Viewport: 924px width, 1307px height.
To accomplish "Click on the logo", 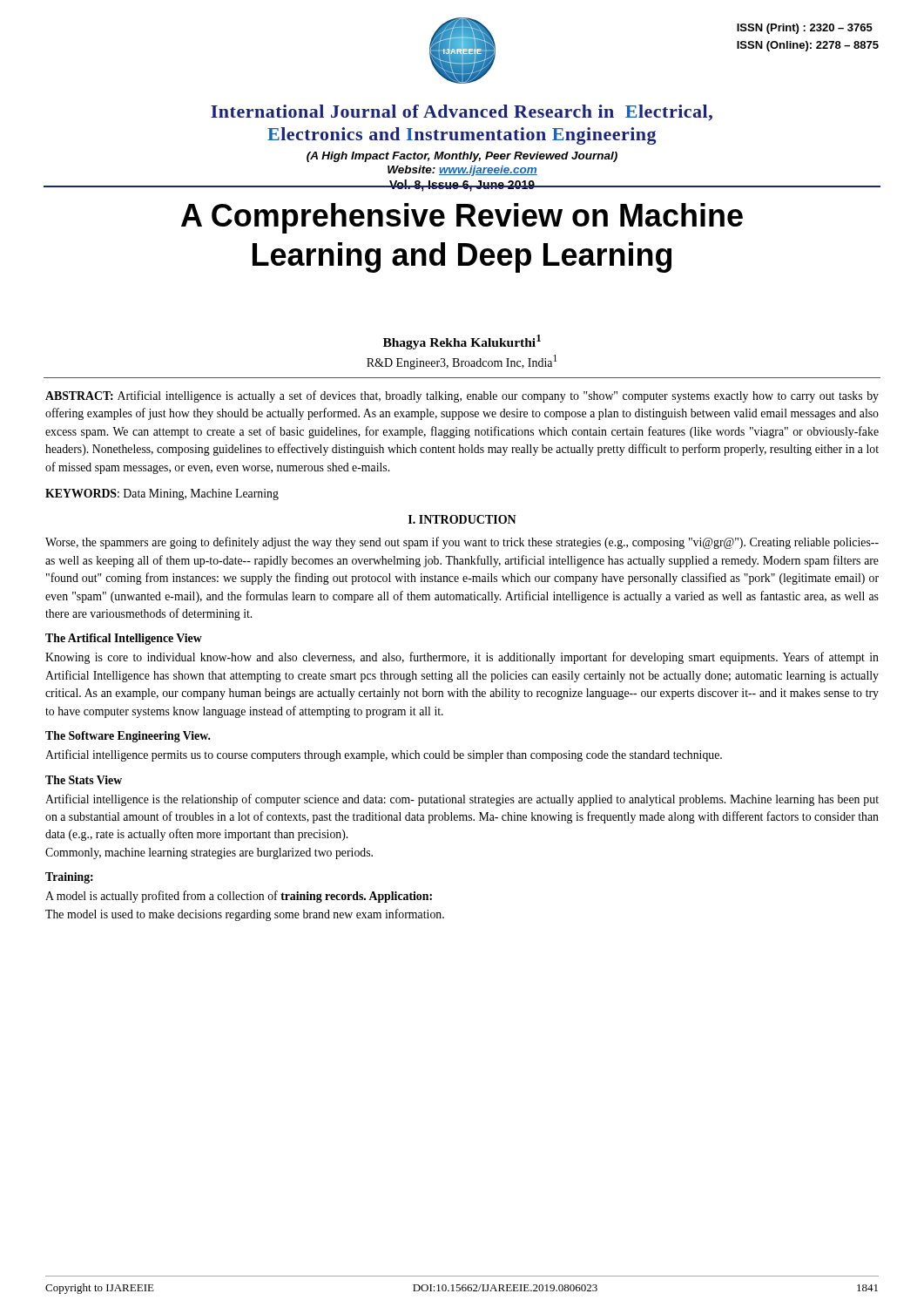I will (462, 52).
